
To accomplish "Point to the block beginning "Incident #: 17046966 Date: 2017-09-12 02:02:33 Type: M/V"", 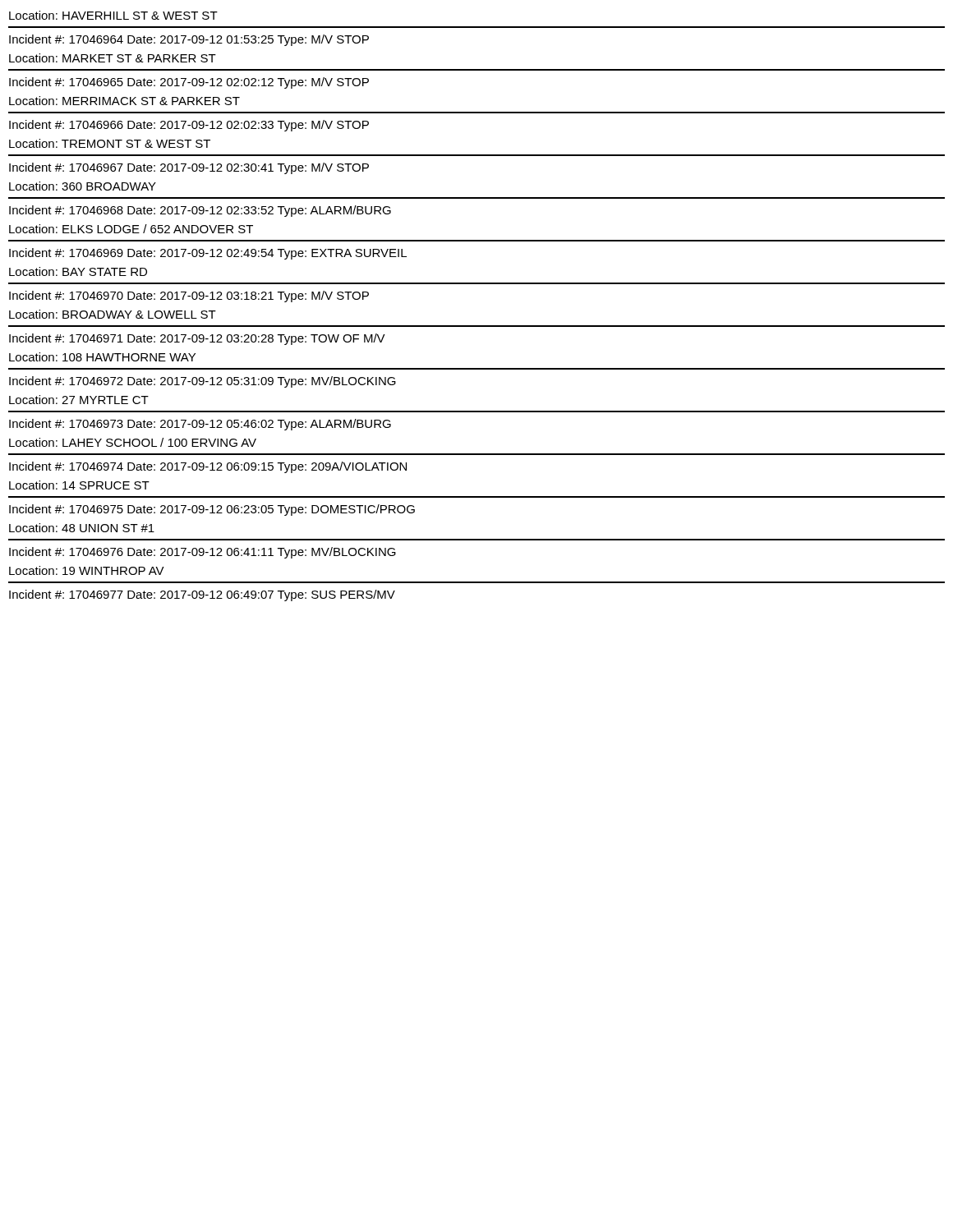I will coord(189,126).
